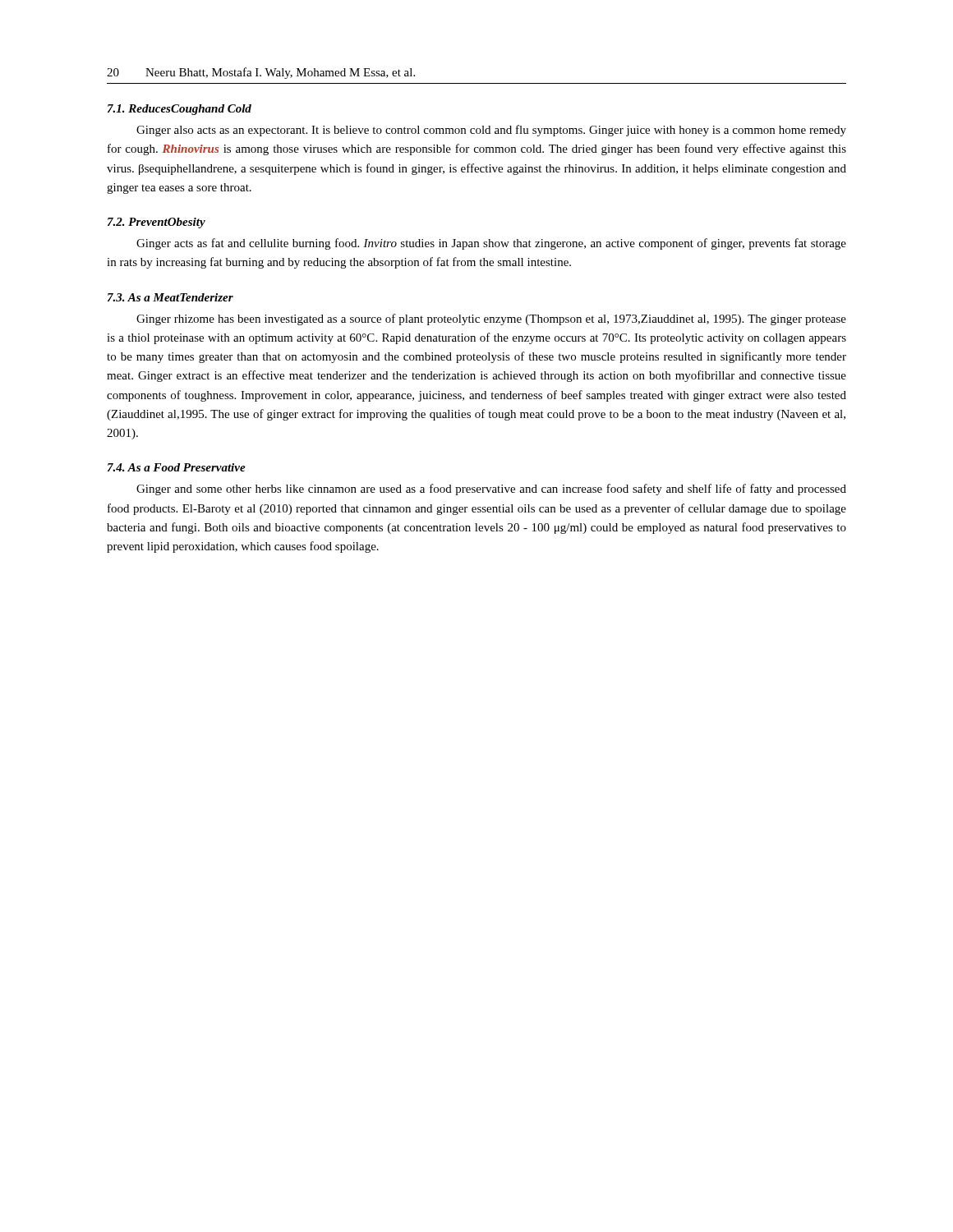Select the block starting "7.3. As a MeatTenderizer"
Screen dimensions: 1232x953
170,297
